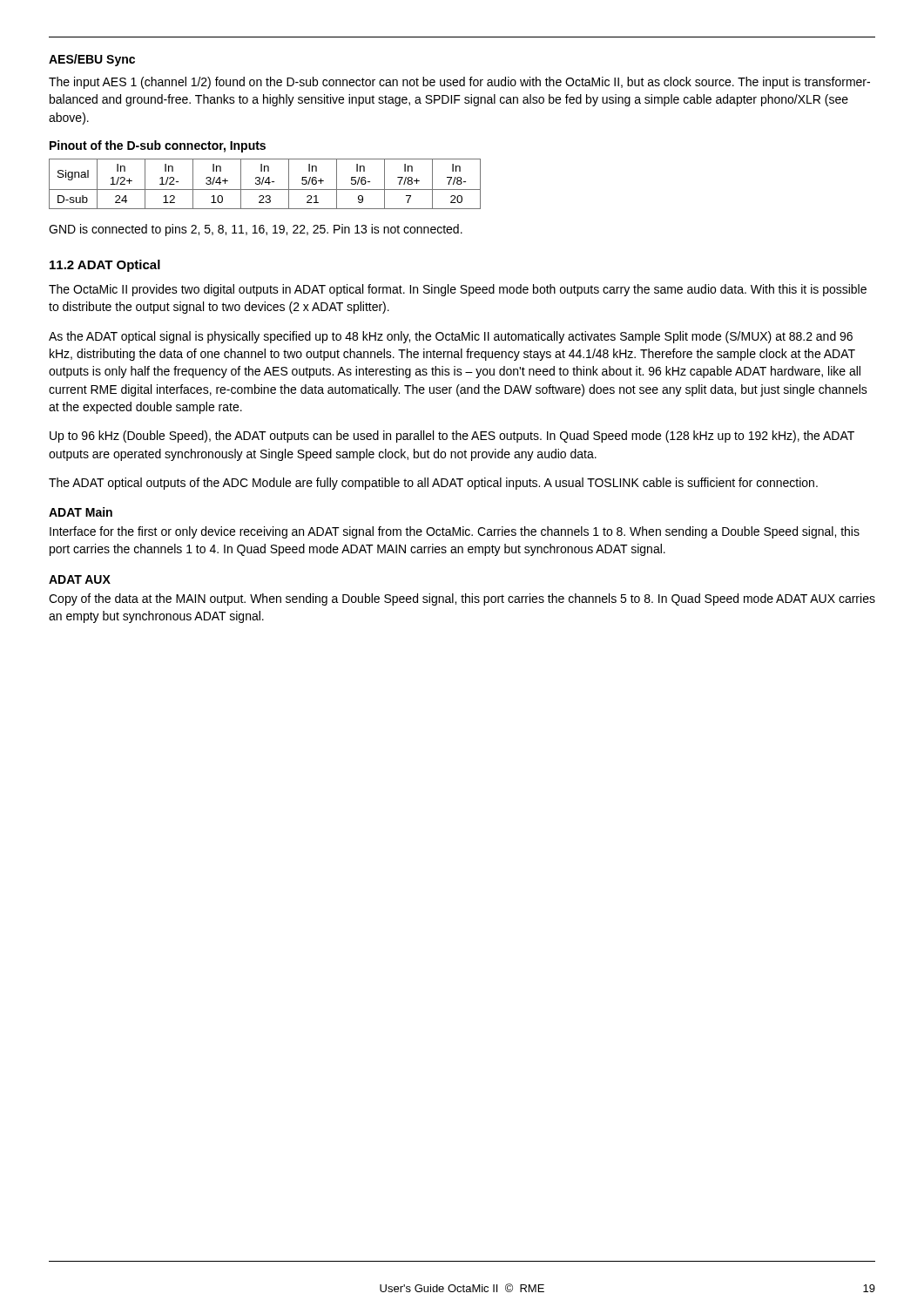Navigate to the text starting "As the ADAT optical signal is physically"
The image size is (924, 1307).
tap(458, 372)
